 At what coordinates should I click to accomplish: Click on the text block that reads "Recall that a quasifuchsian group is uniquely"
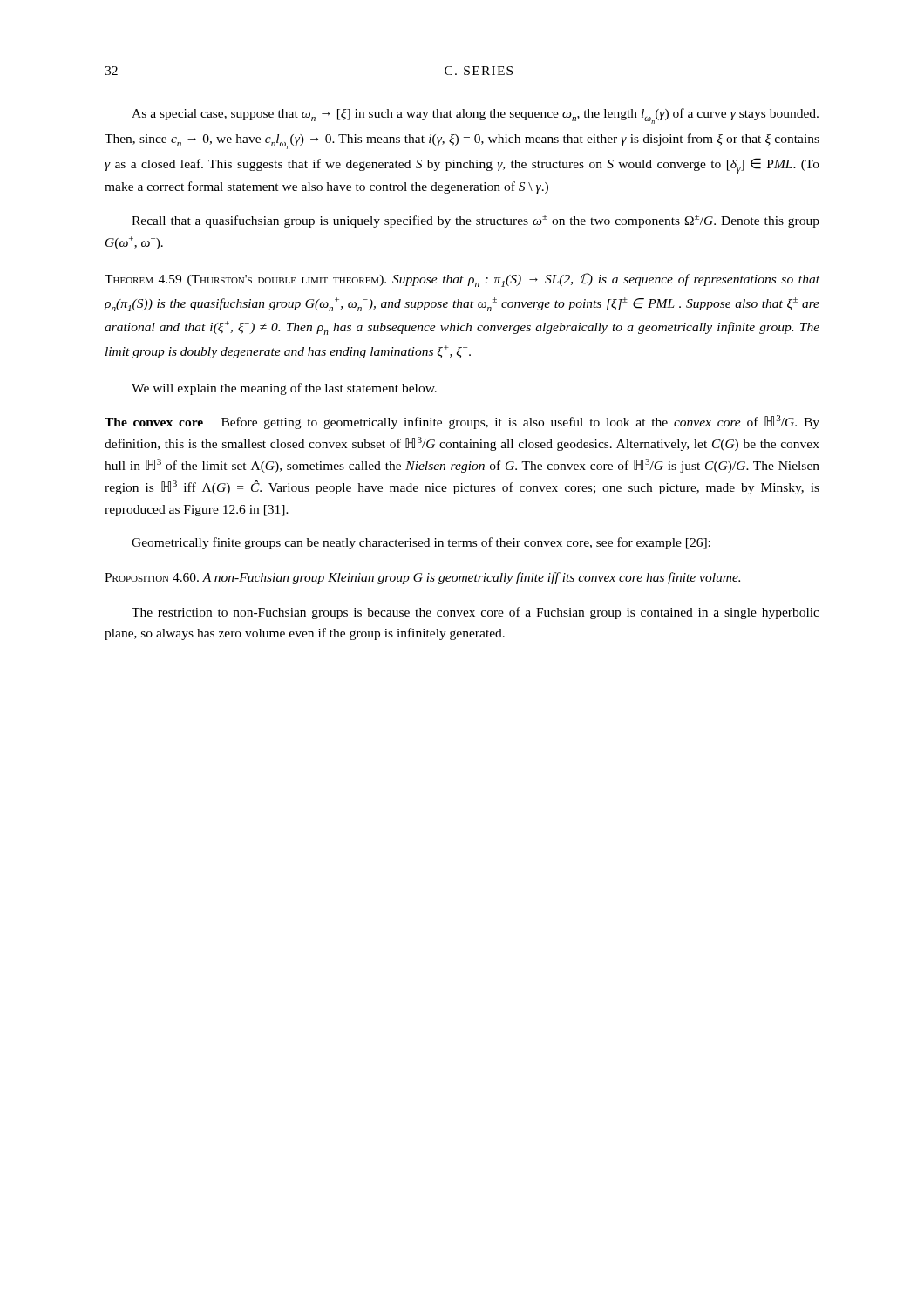tap(462, 231)
